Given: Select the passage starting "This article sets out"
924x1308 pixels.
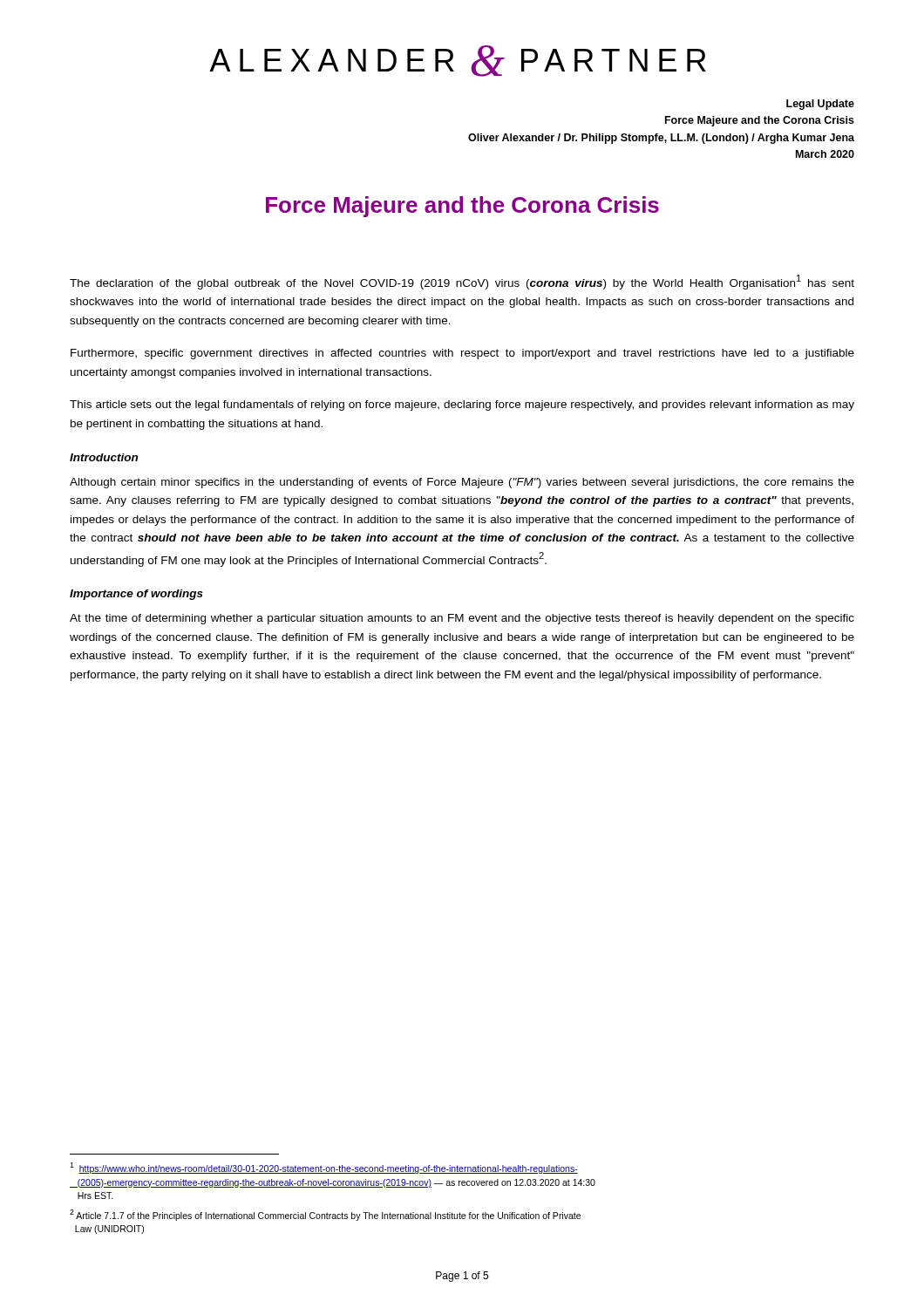Looking at the screenshot, I should click(462, 414).
